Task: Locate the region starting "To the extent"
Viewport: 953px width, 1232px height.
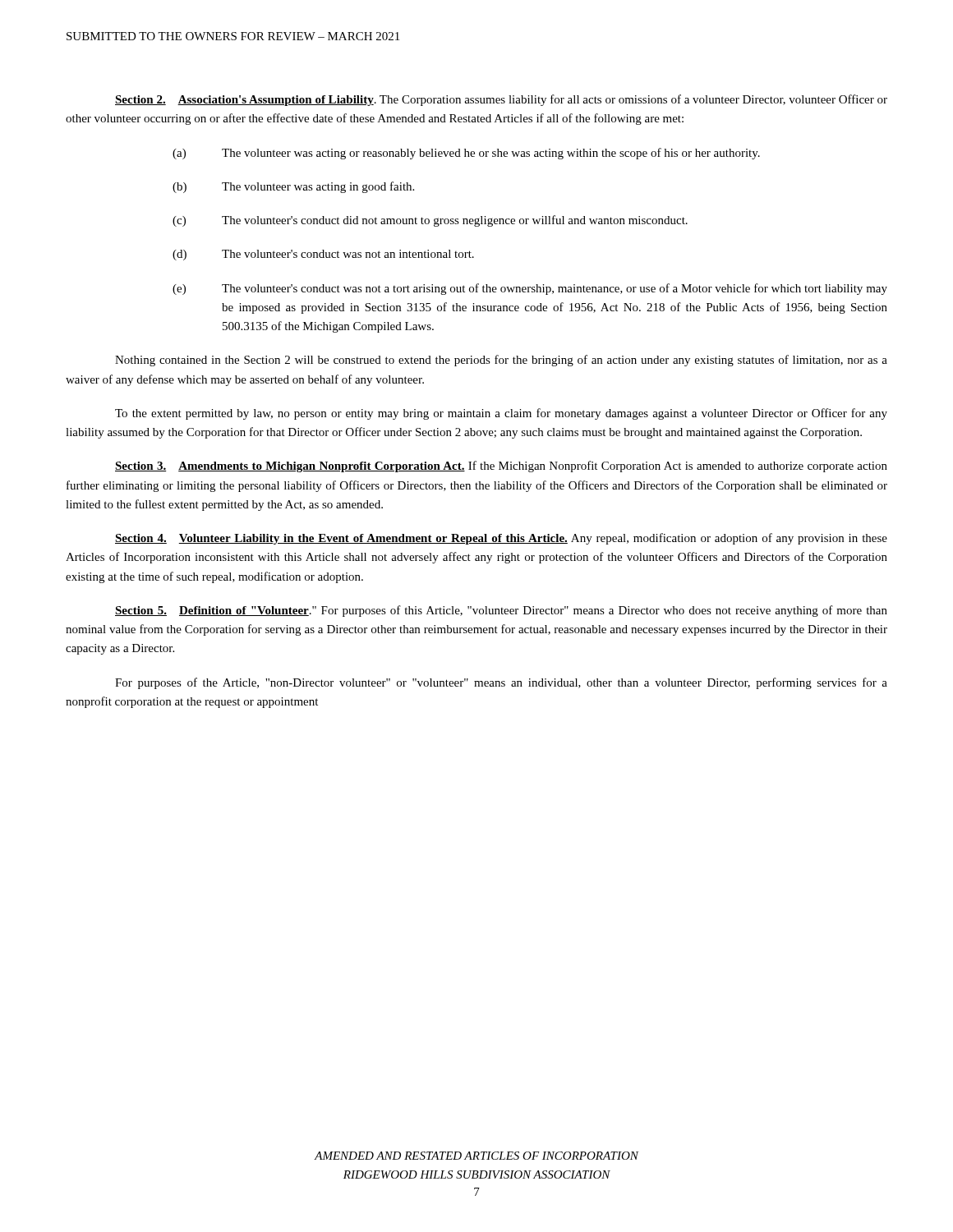Action: tap(476, 422)
